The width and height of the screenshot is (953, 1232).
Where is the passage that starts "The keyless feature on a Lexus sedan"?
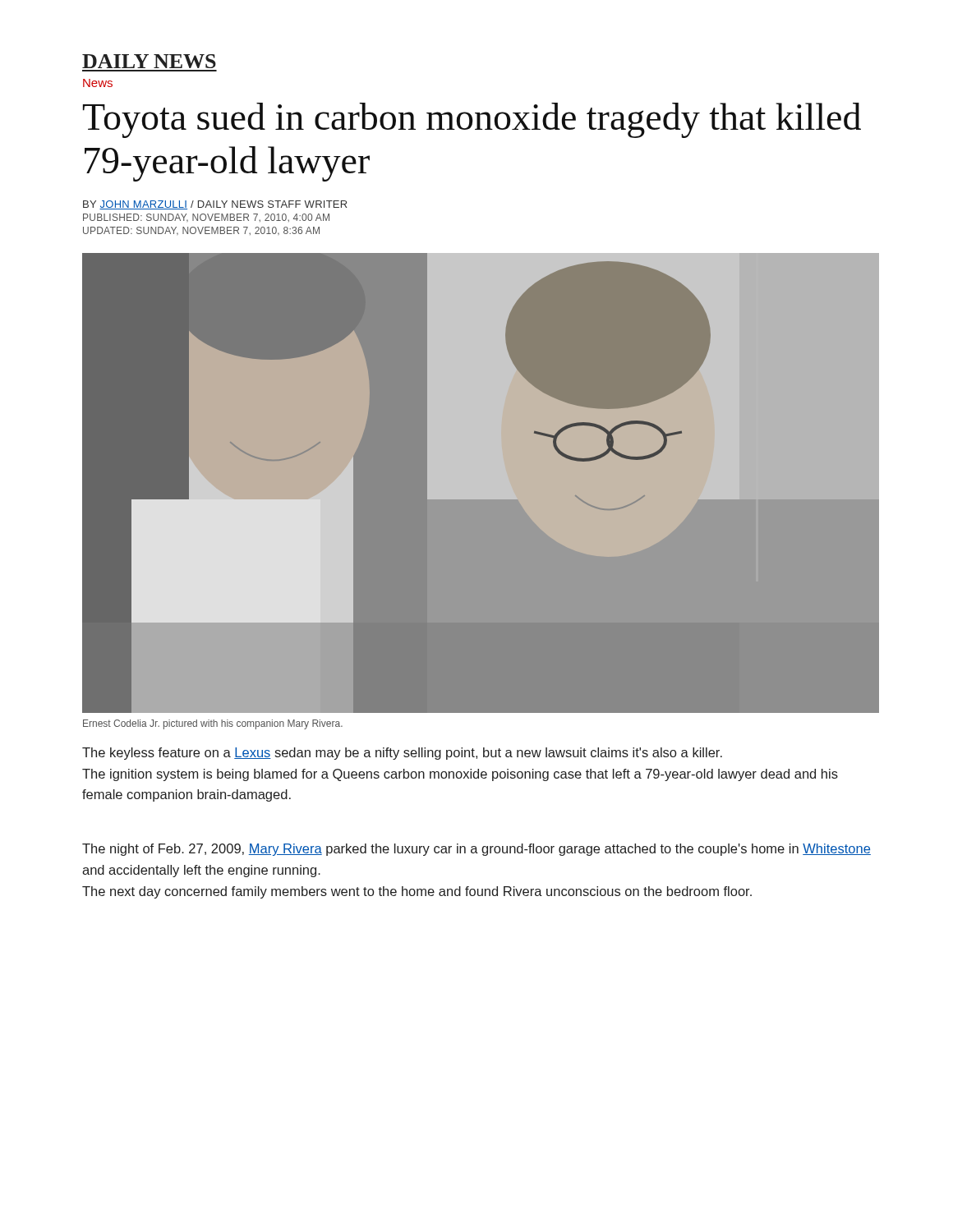click(476, 774)
